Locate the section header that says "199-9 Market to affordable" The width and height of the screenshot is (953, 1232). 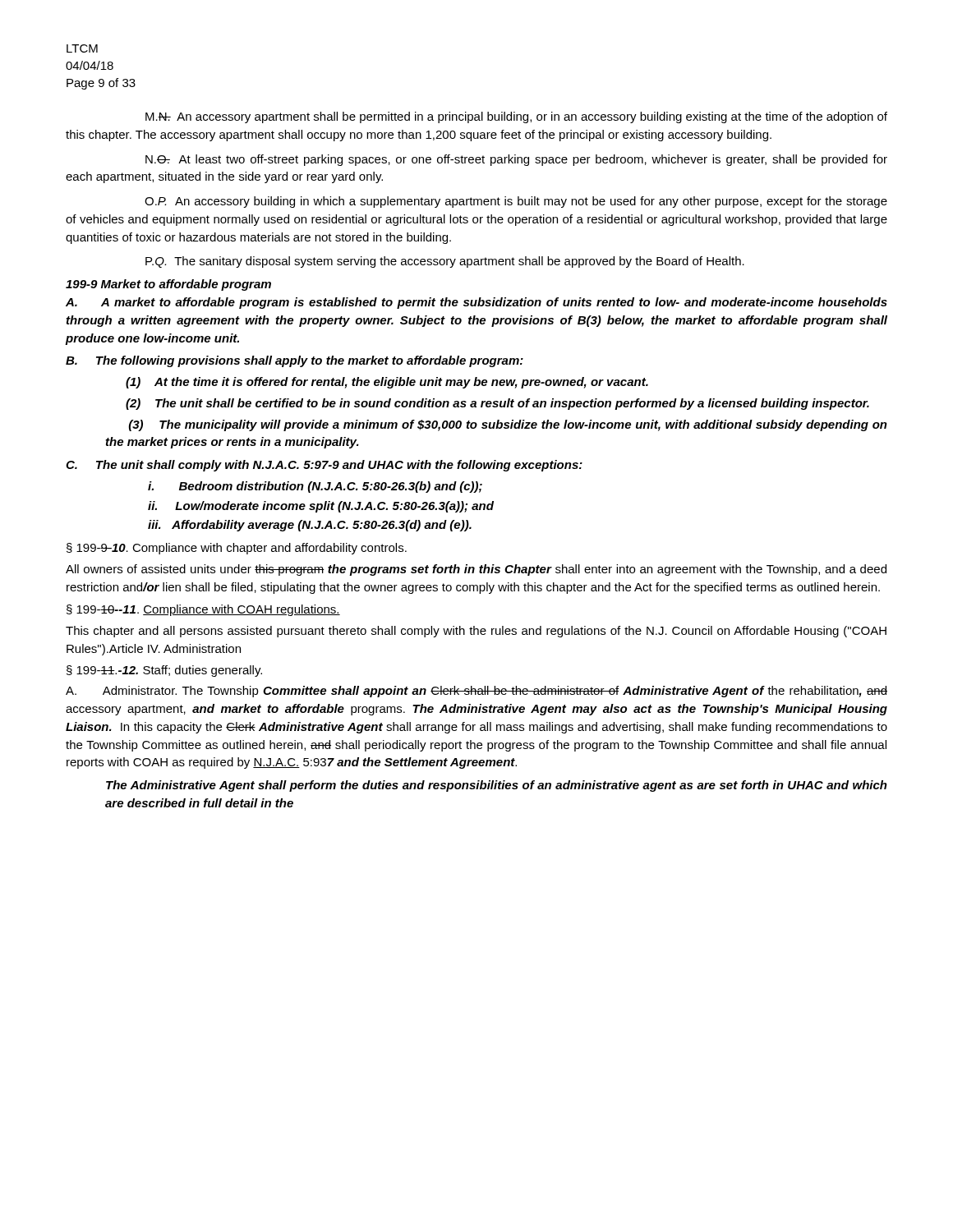169,284
